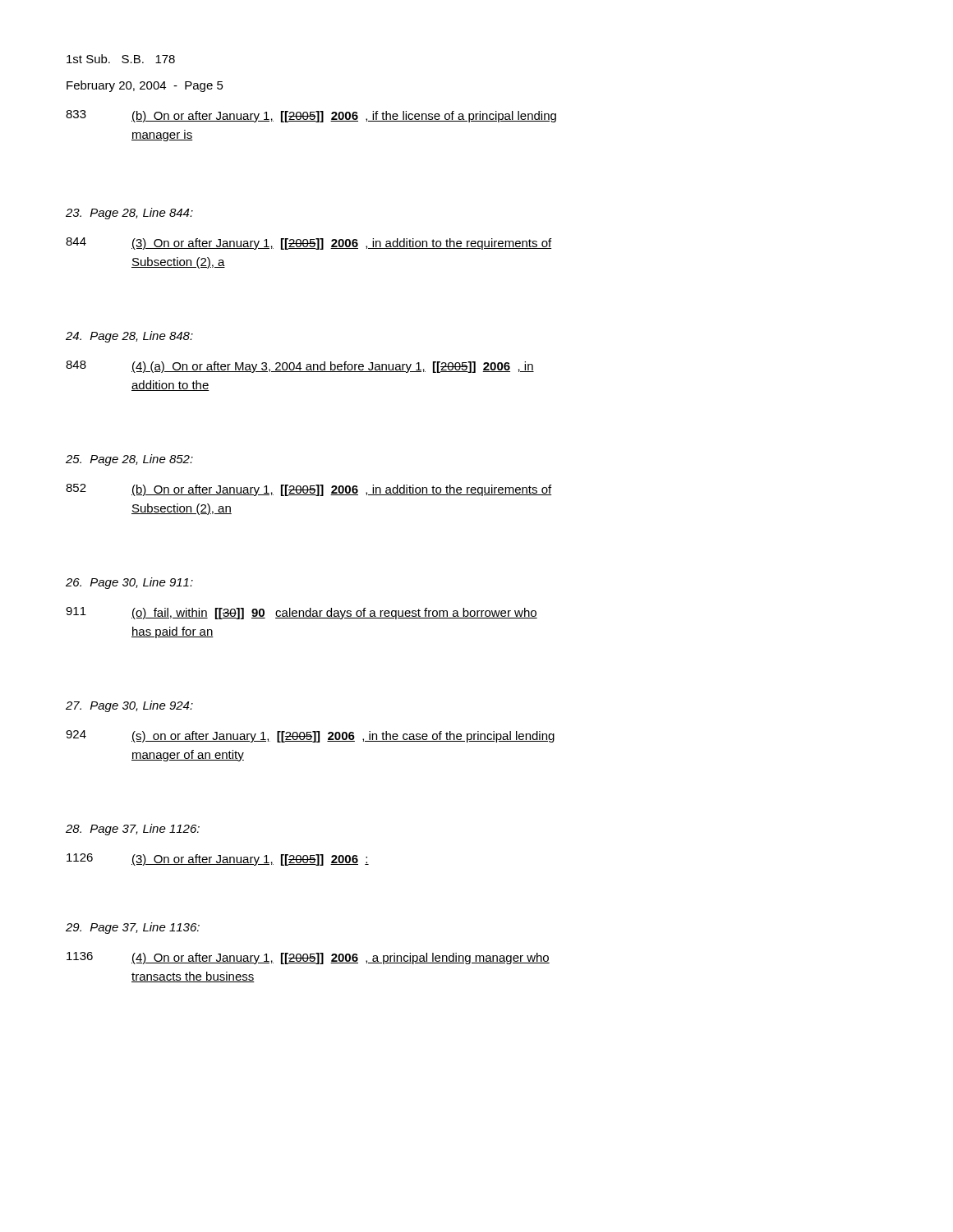Viewport: 953px width, 1232px height.
Task: Find the list item with the text "844 (3) On or after January 1,"
Action: pyautogui.click(x=476, y=253)
